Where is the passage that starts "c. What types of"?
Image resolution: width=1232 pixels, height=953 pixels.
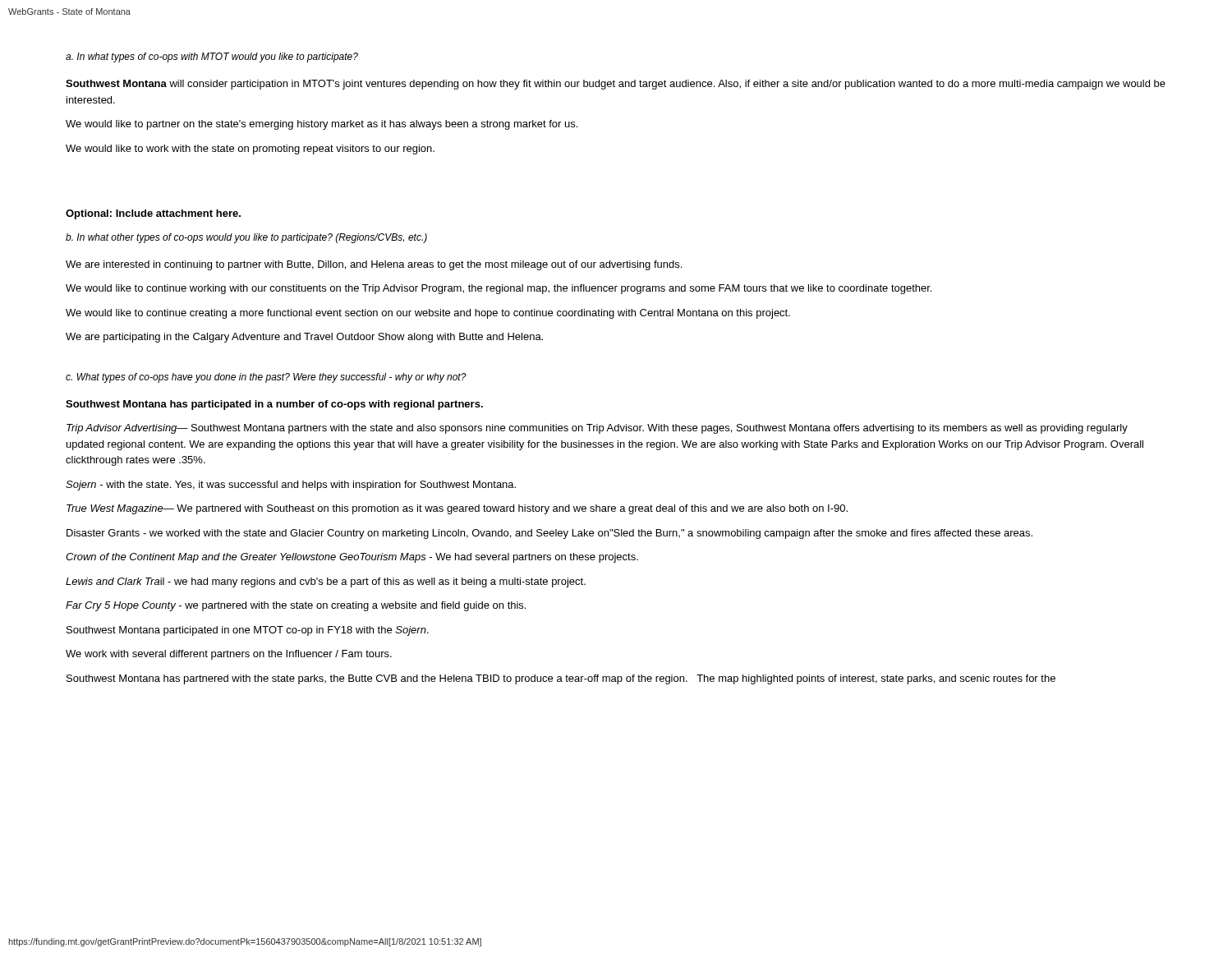266,377
